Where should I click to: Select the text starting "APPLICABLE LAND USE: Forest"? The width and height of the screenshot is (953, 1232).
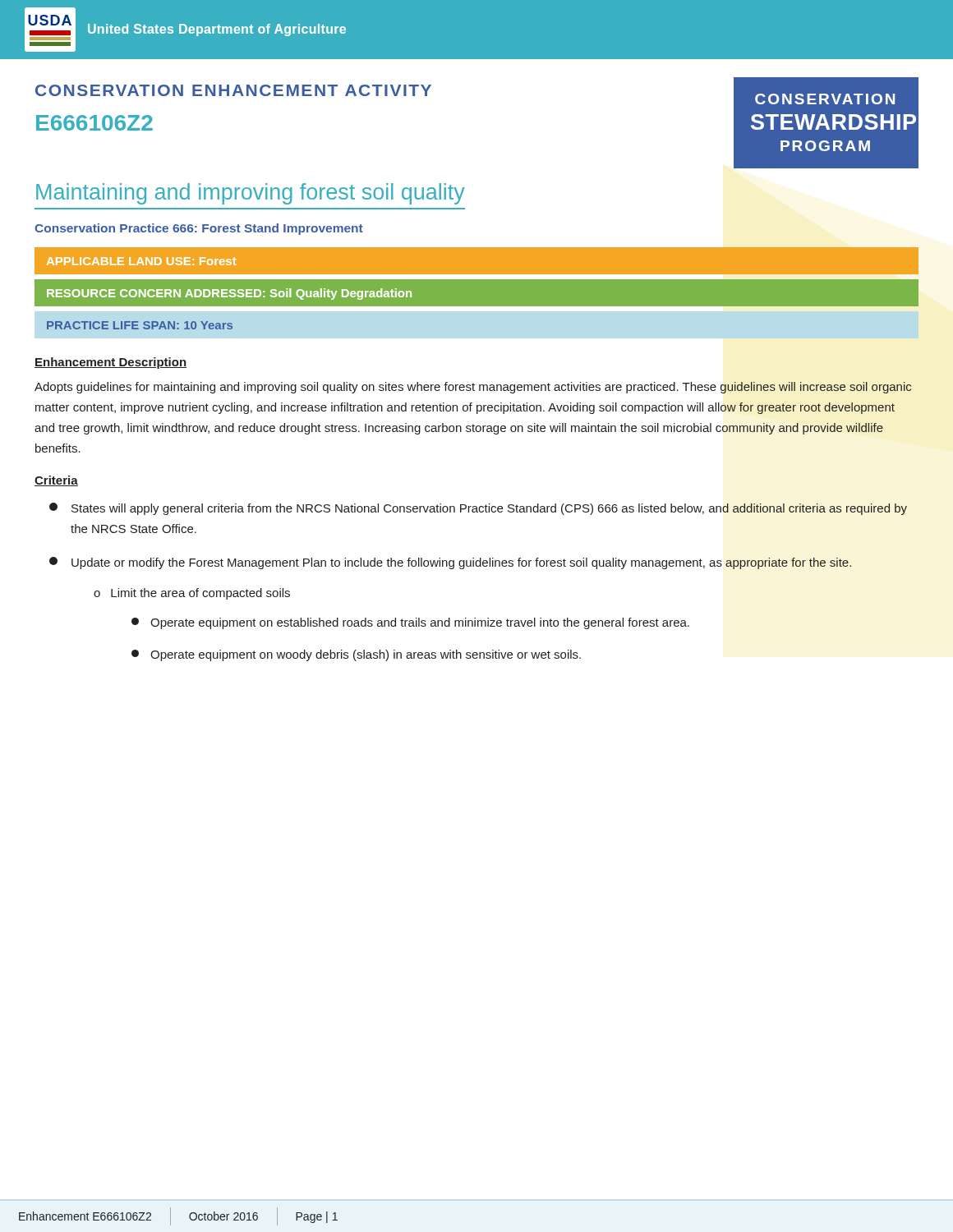[141, 261]
